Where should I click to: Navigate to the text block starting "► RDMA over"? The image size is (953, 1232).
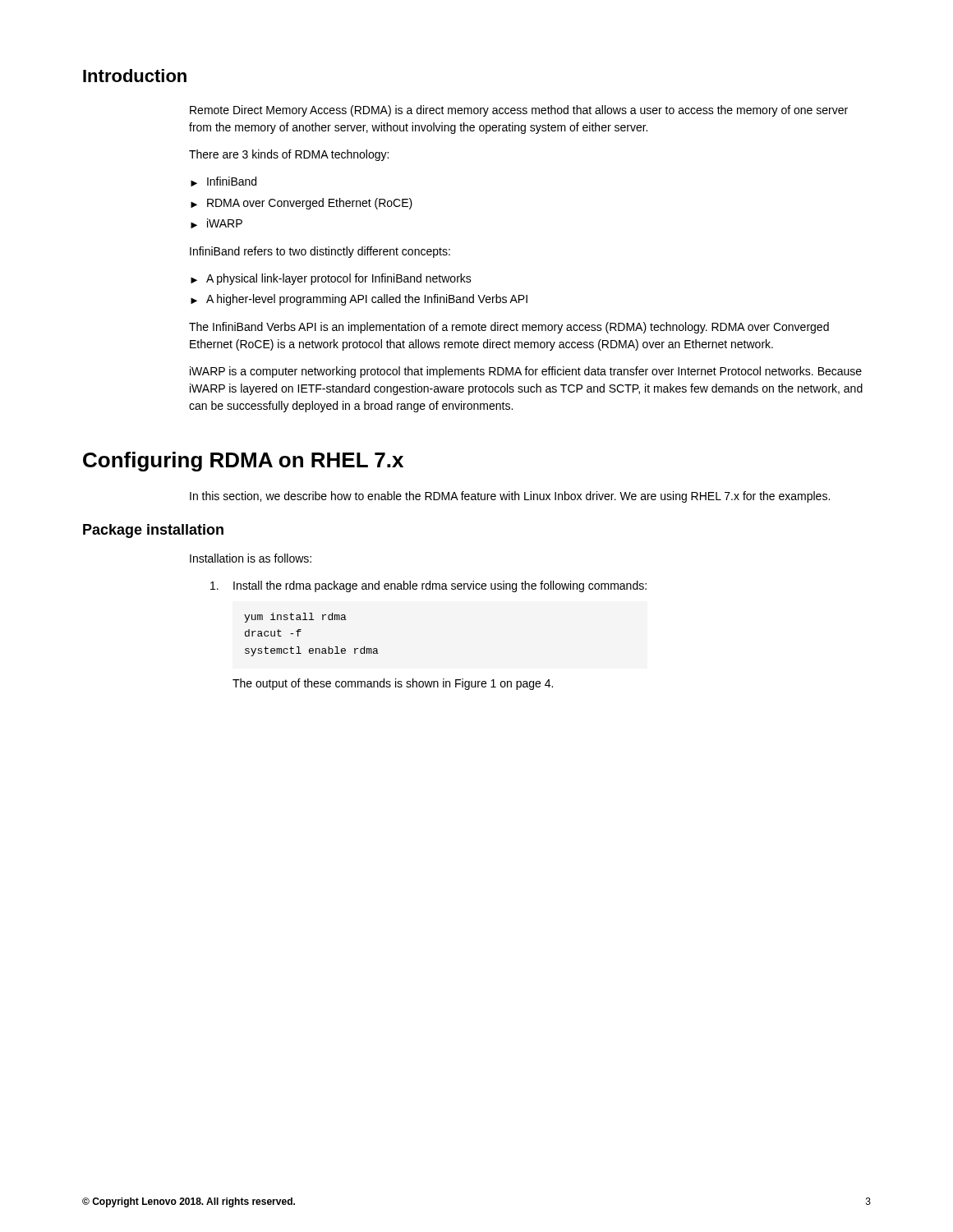click(x=301, y=203)
